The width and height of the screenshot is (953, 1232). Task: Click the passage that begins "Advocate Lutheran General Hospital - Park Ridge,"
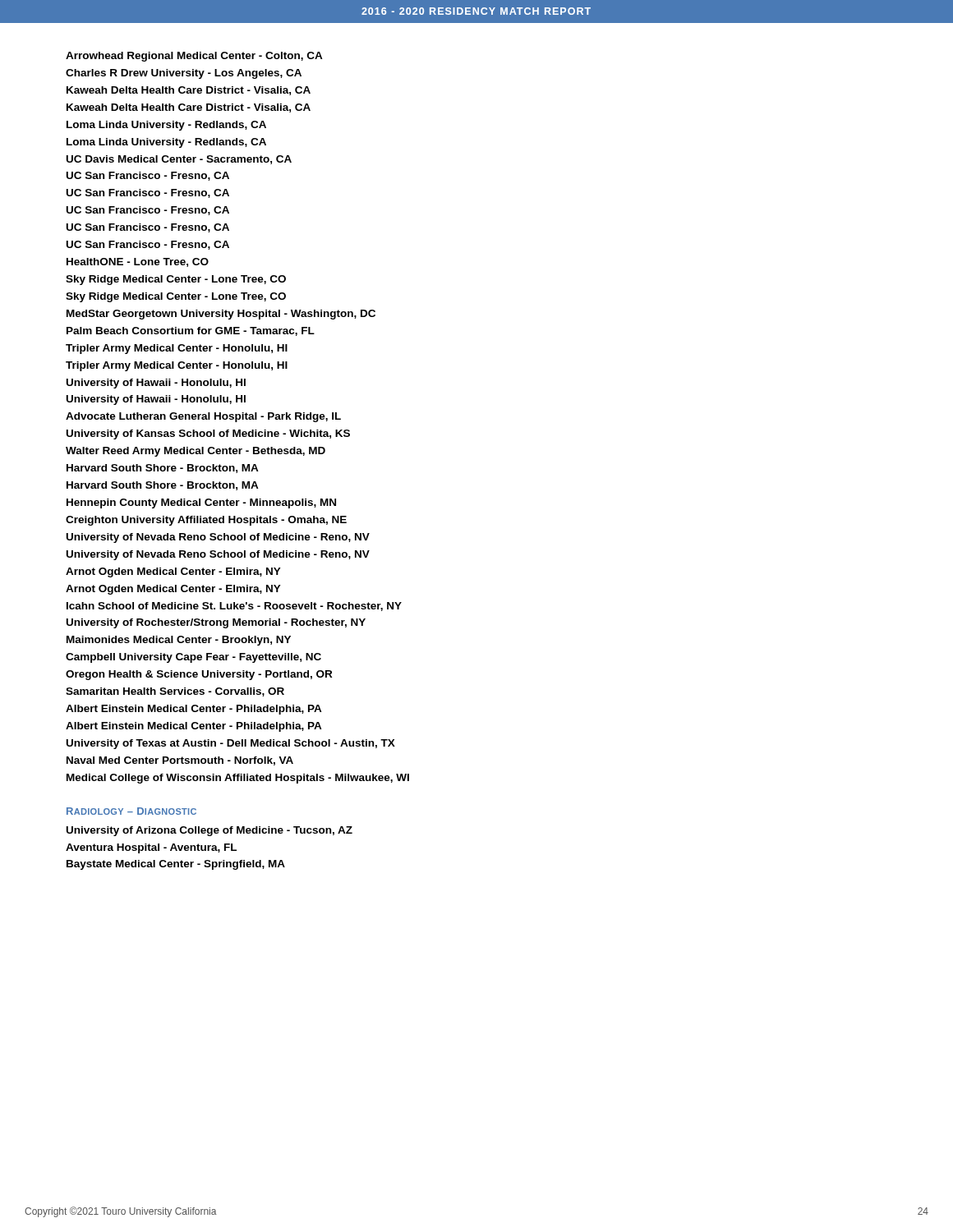pyautogui.click(x=203, y=416)
